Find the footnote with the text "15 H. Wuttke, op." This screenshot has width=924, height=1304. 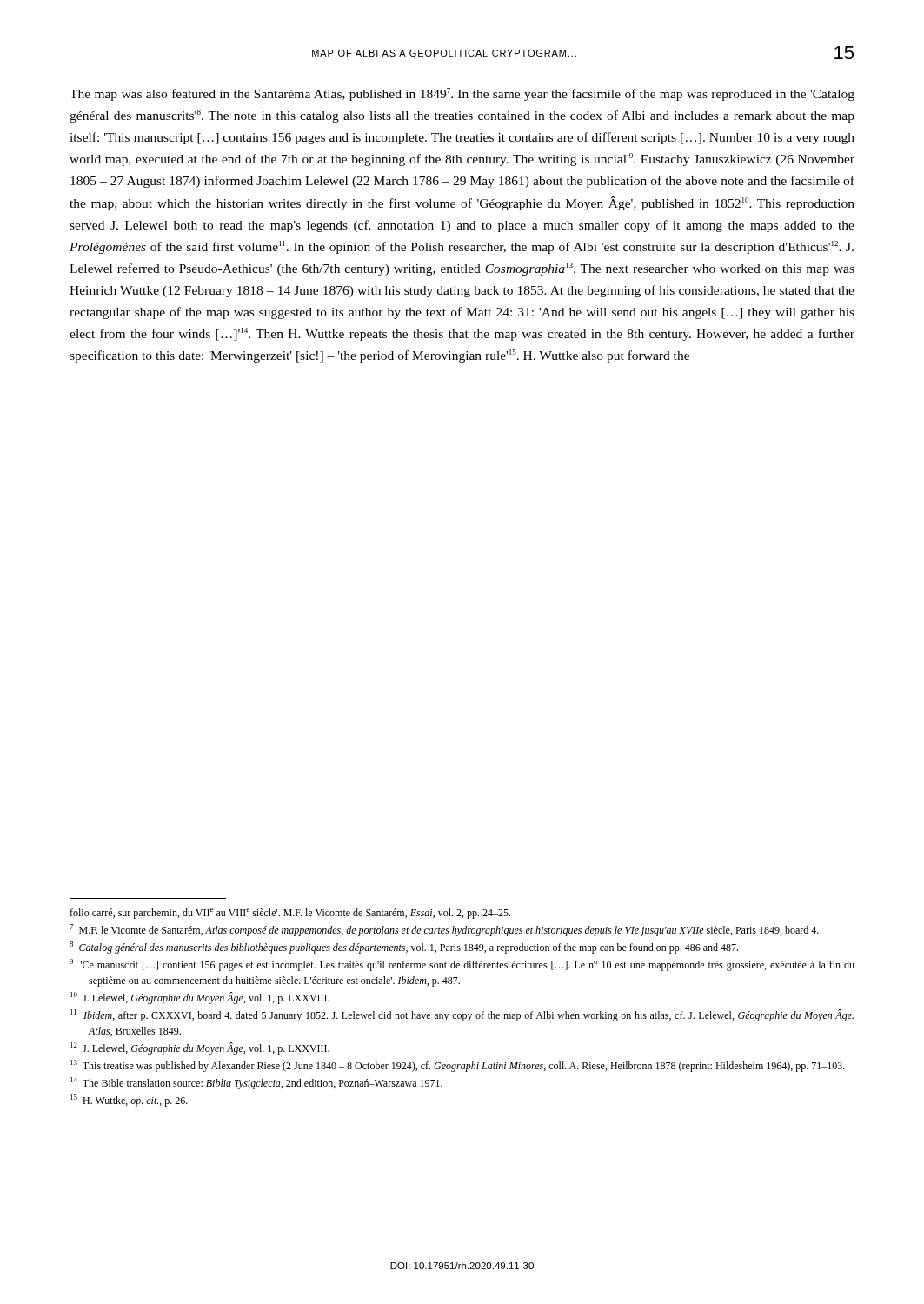pos(129,1100)
